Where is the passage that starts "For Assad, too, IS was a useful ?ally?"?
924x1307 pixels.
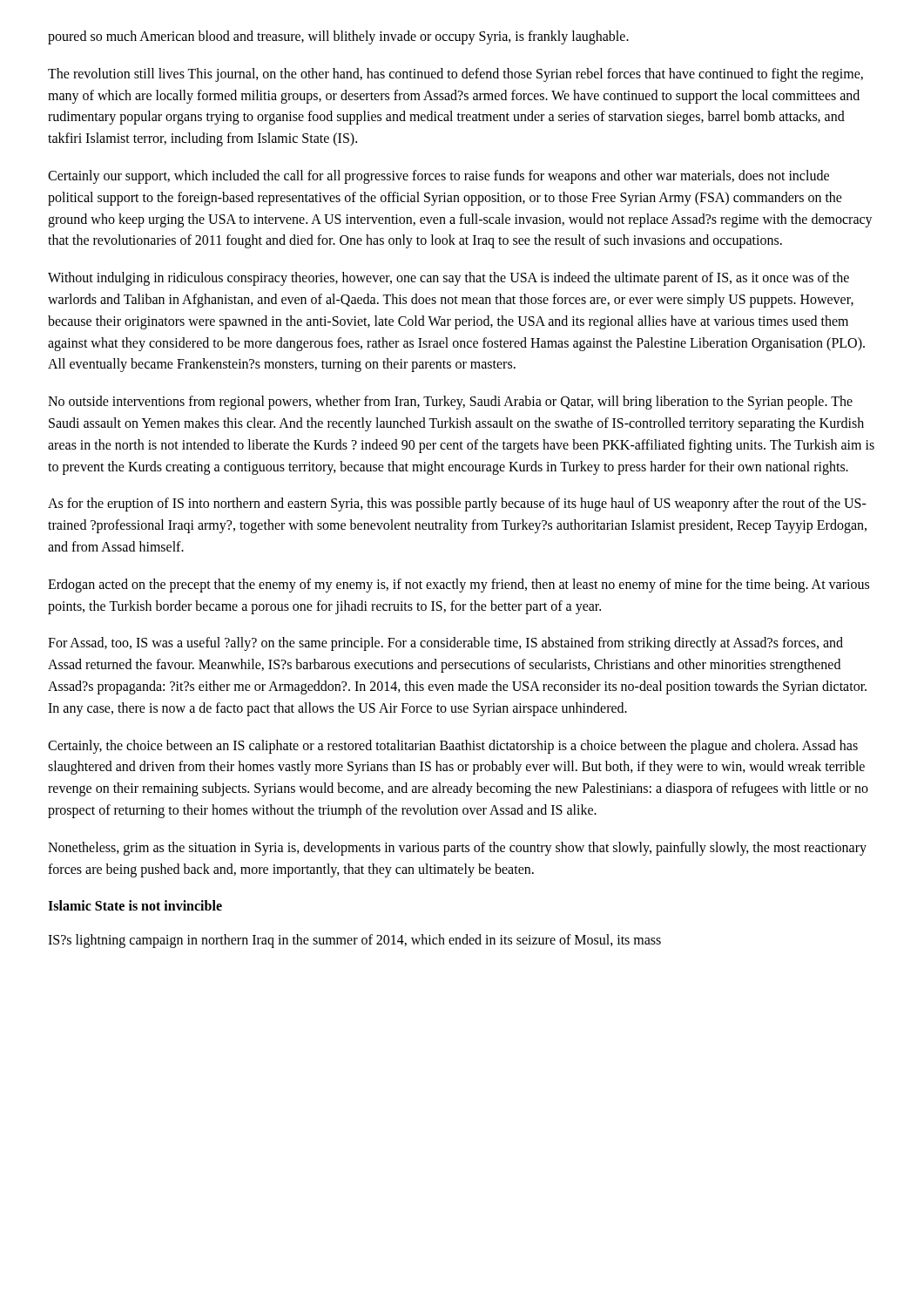tap(462, 676)
